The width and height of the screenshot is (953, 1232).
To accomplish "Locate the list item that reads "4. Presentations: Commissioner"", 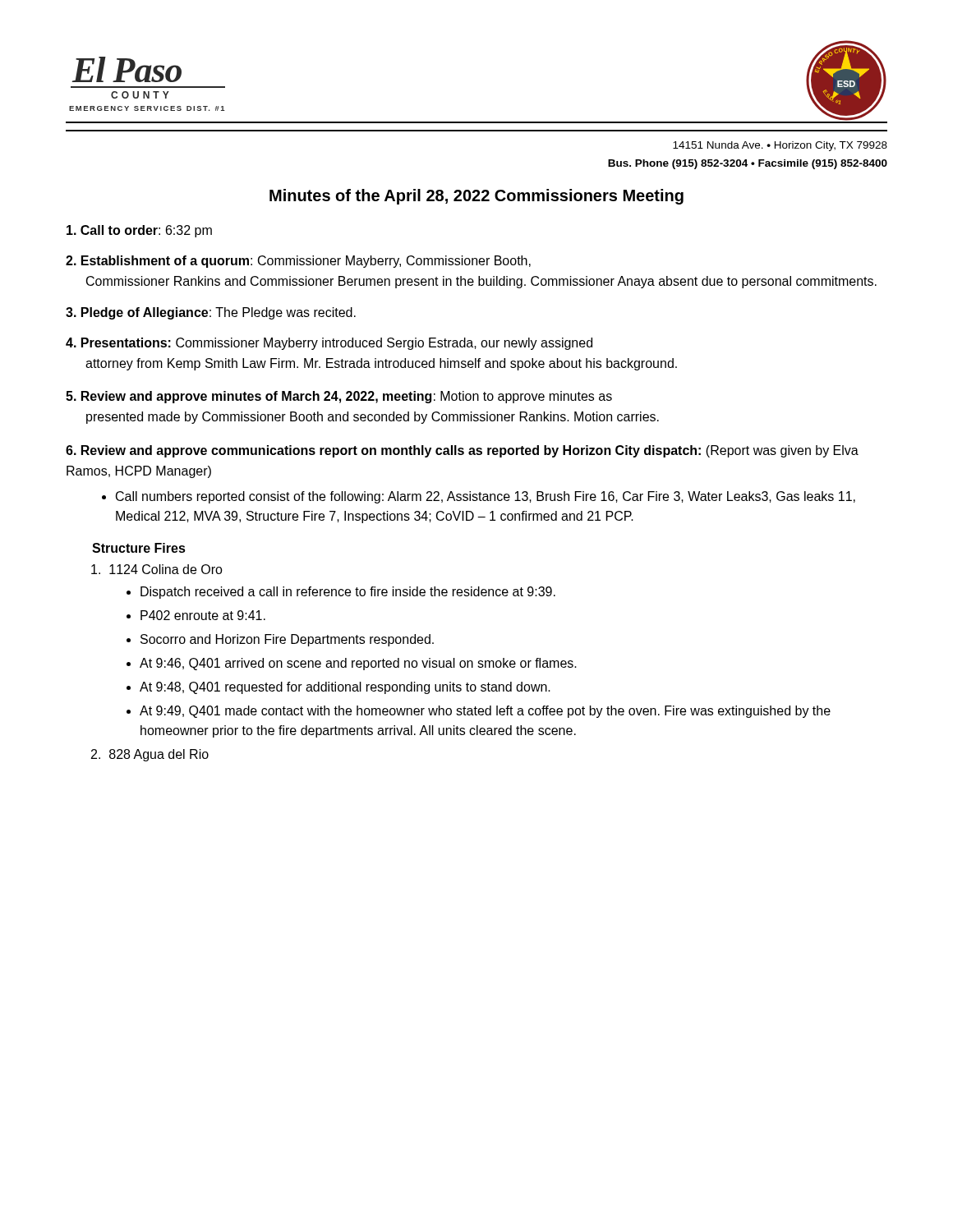I will [476, 355].
